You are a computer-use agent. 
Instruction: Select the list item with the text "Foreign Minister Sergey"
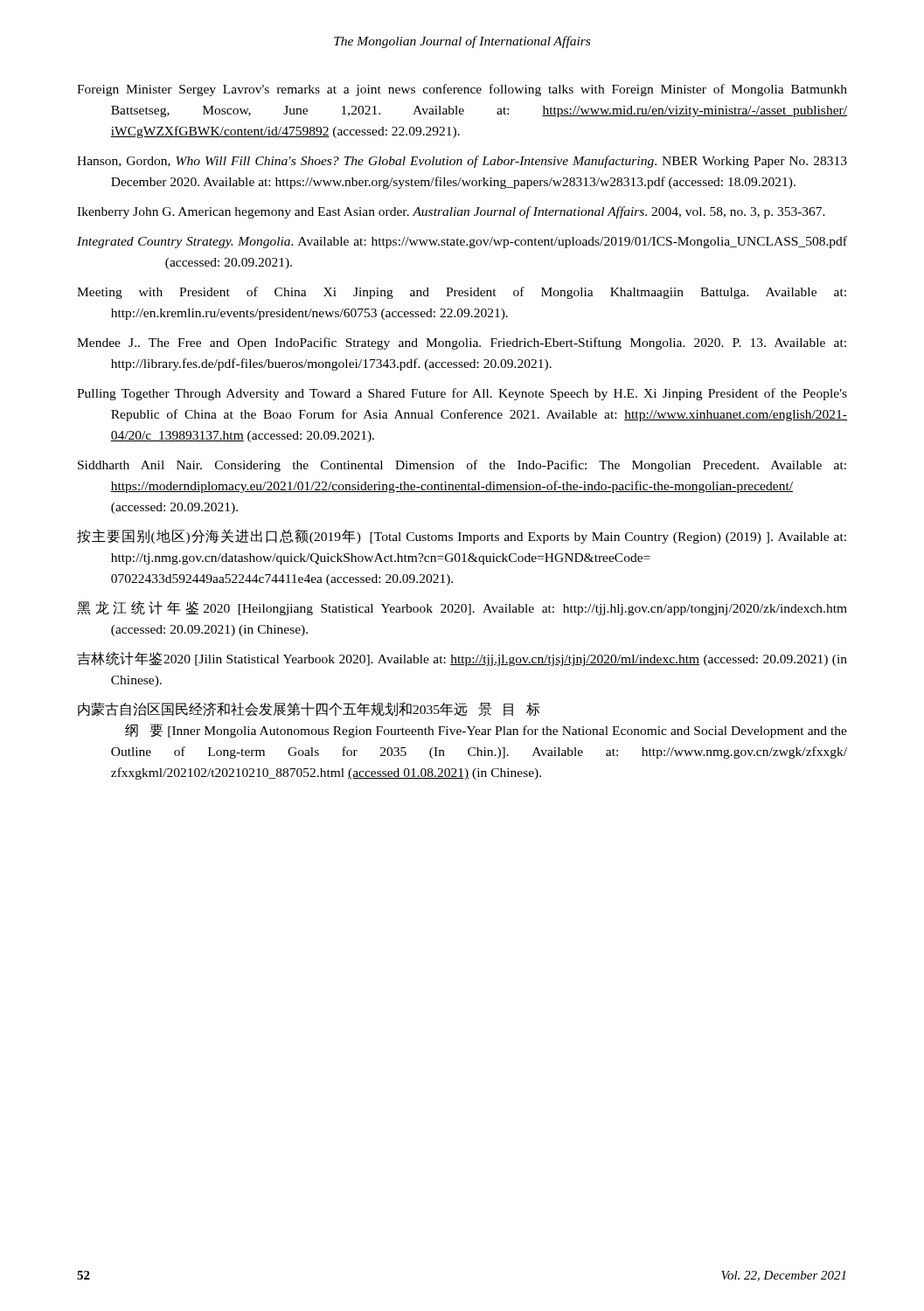click(x=462, y=110)
